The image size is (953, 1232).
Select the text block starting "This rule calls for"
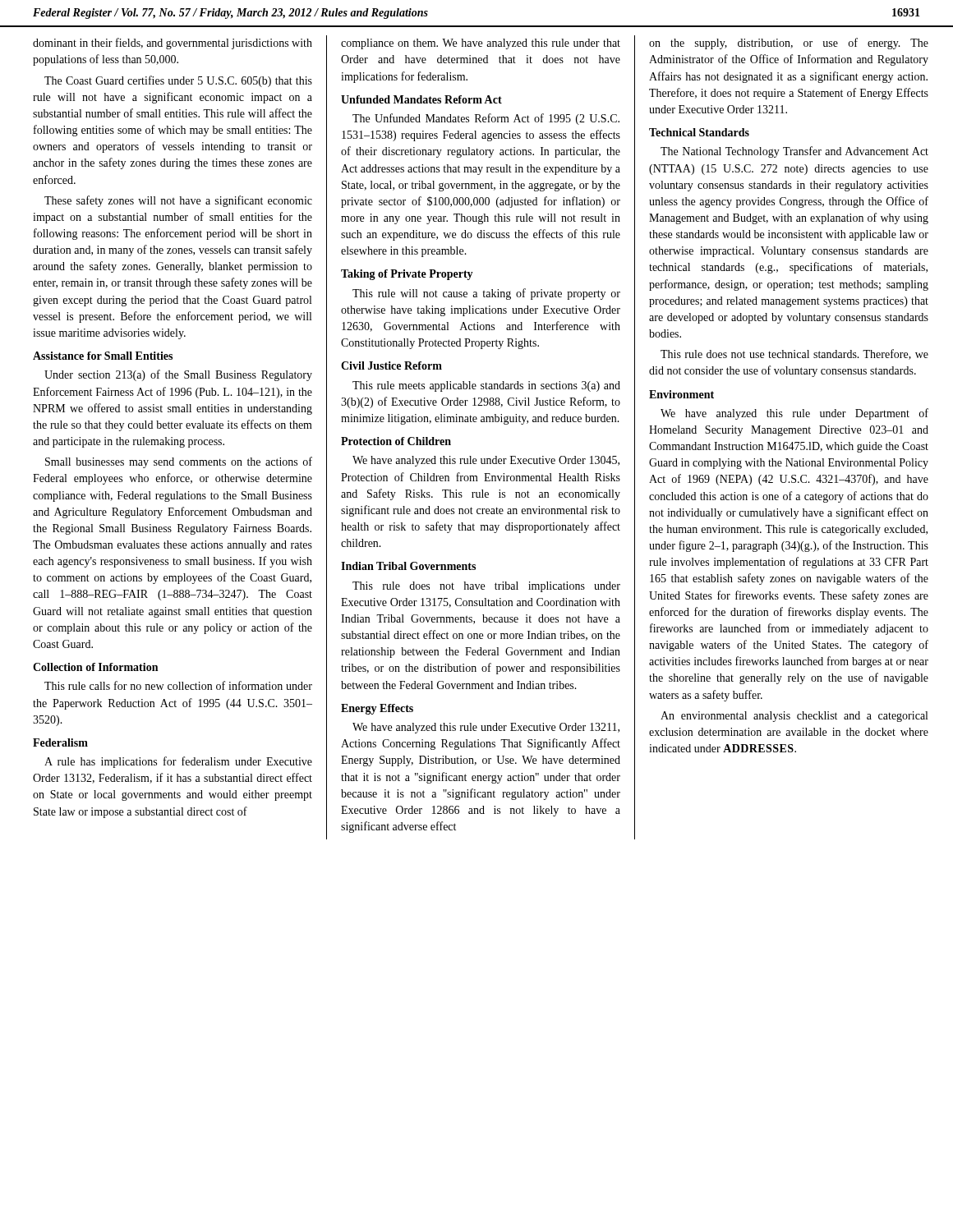pos(173,704)
